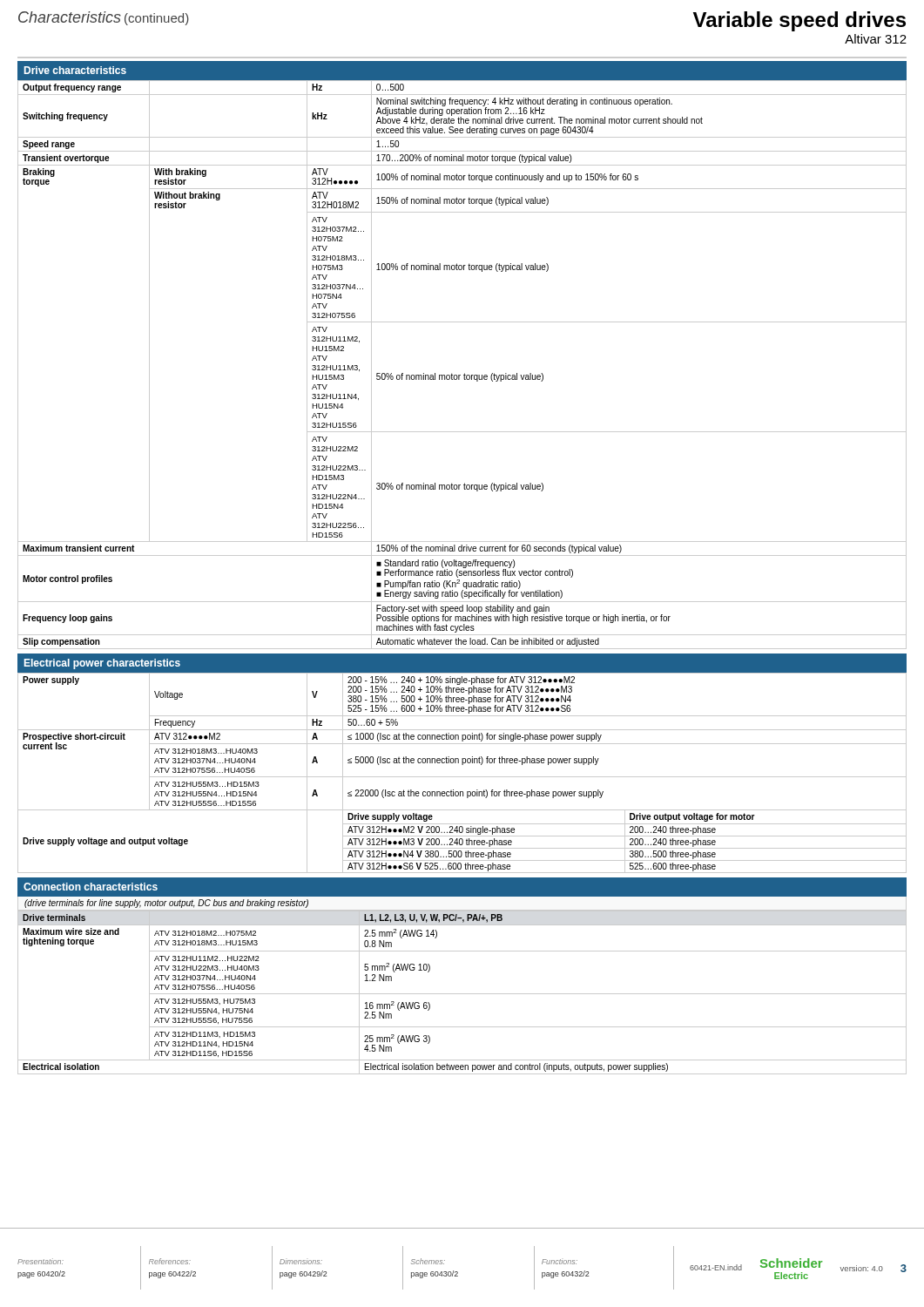Click on the table containing "Output frequency range"

tap(462, 365)
